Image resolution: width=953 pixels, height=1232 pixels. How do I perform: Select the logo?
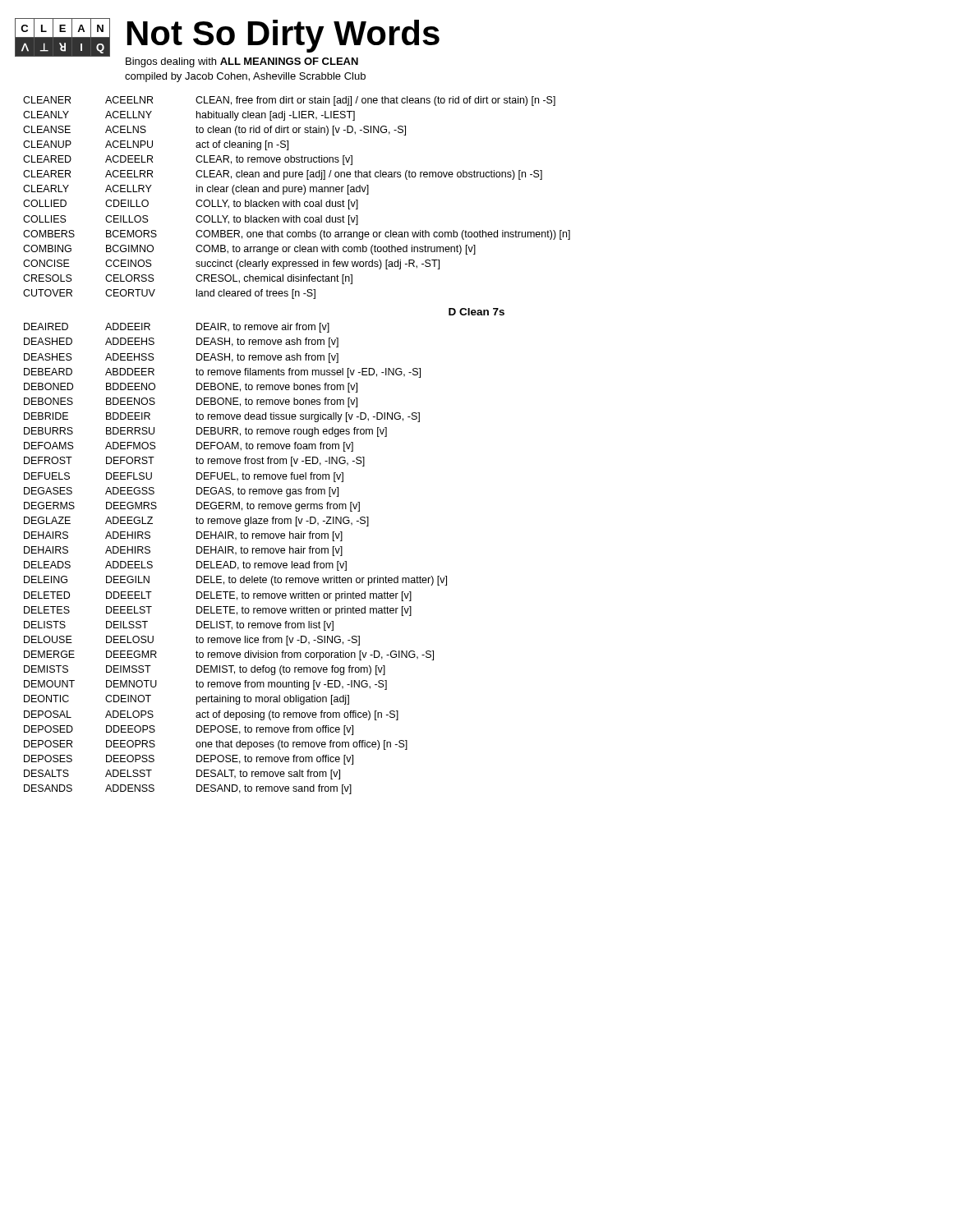(62, 37)
